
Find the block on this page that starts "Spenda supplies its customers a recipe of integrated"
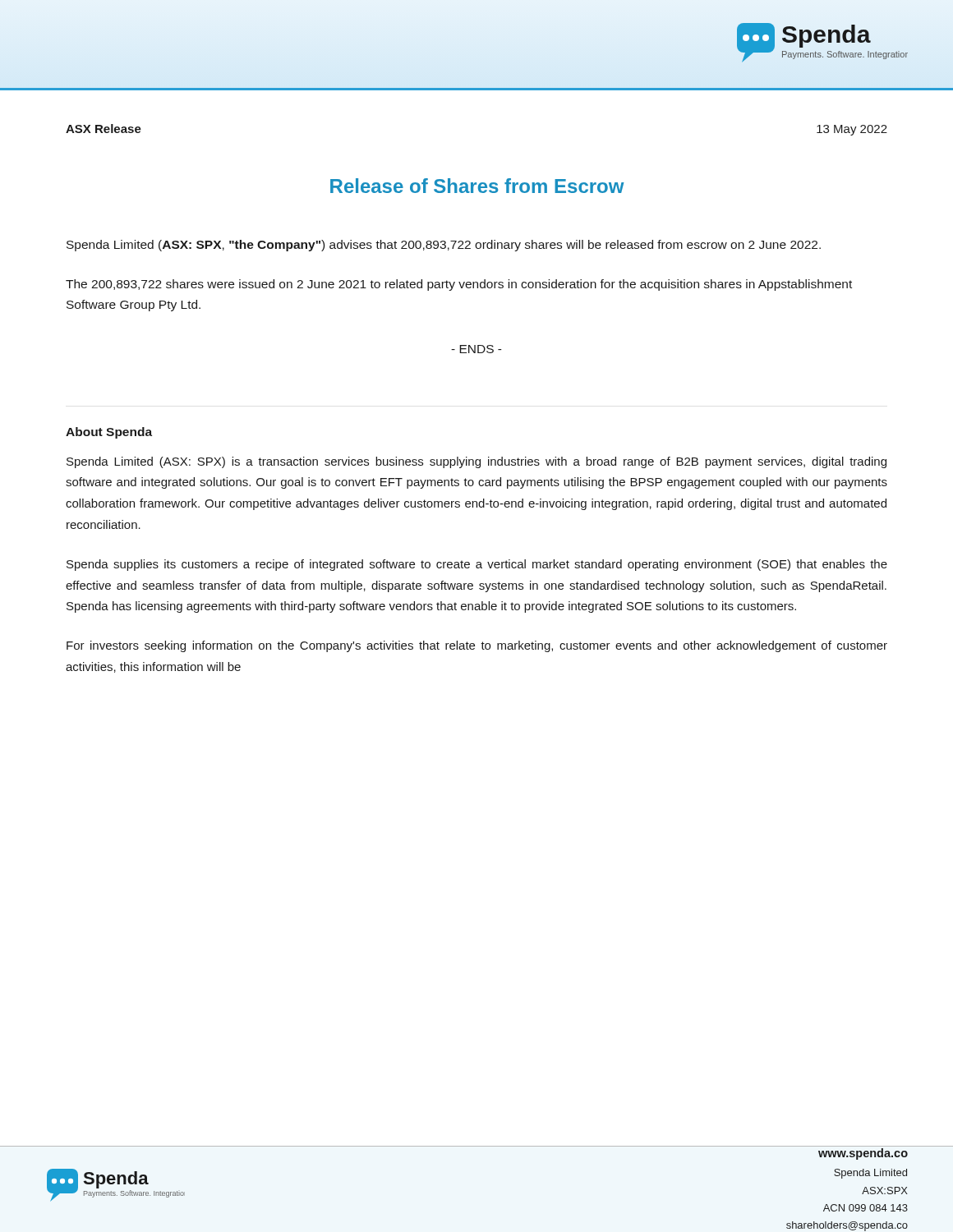coord(476,585)
